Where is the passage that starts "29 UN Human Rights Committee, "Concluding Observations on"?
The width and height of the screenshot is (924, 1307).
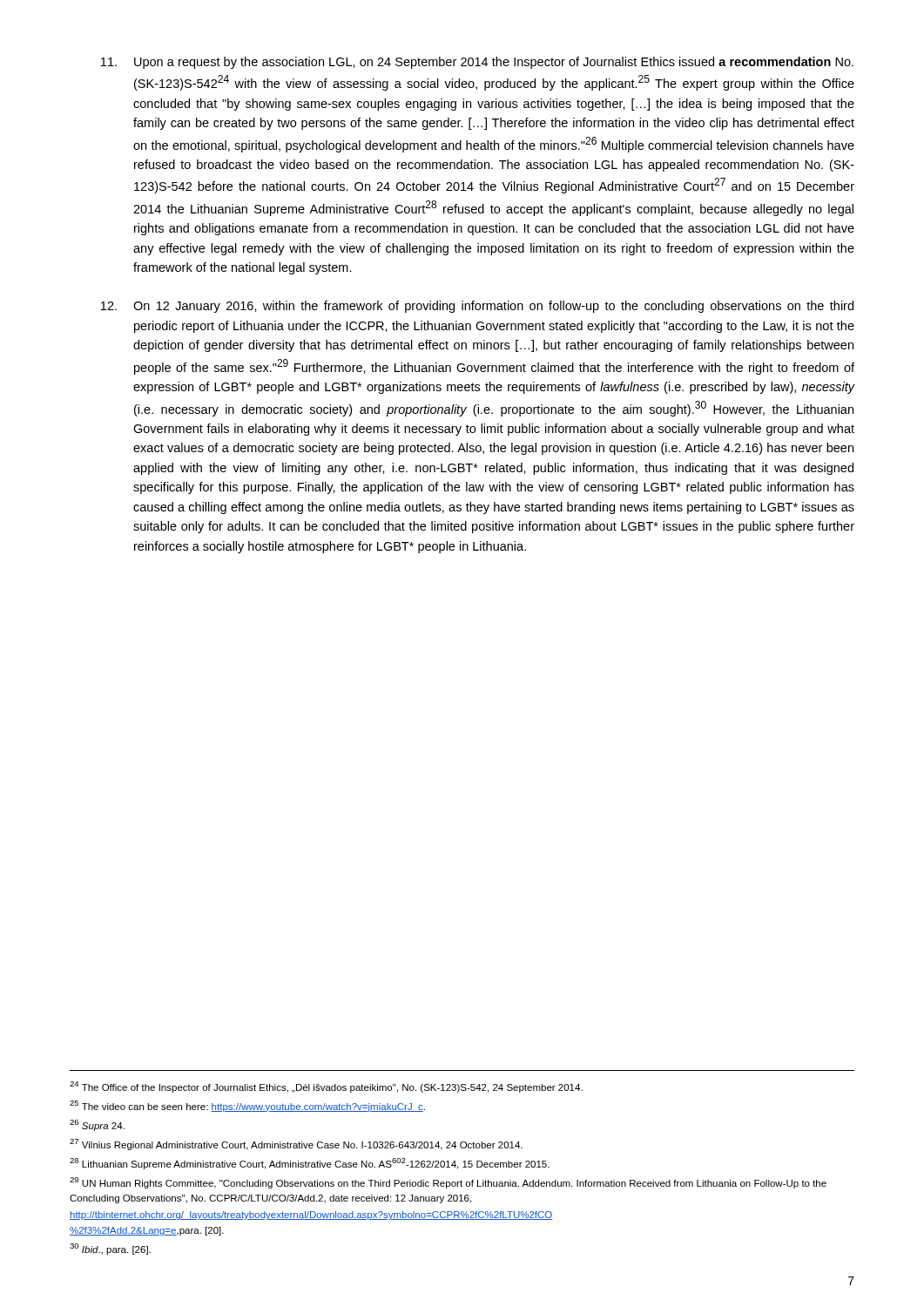click(x=448, y=1189)
